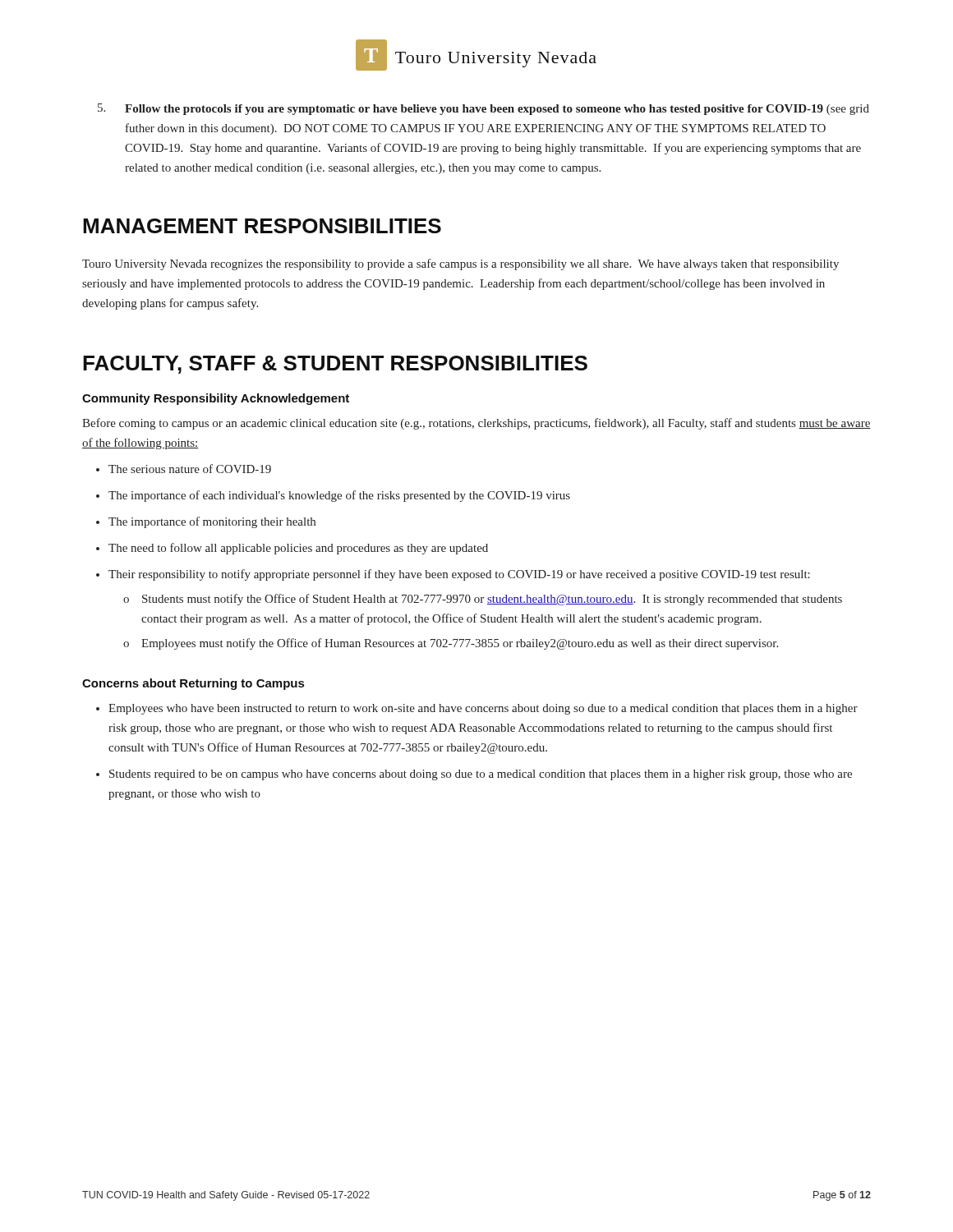Point to "MANAGEMENT RESPONSIBILITIES"
The image size is (953, 1232).
point(262,226)
